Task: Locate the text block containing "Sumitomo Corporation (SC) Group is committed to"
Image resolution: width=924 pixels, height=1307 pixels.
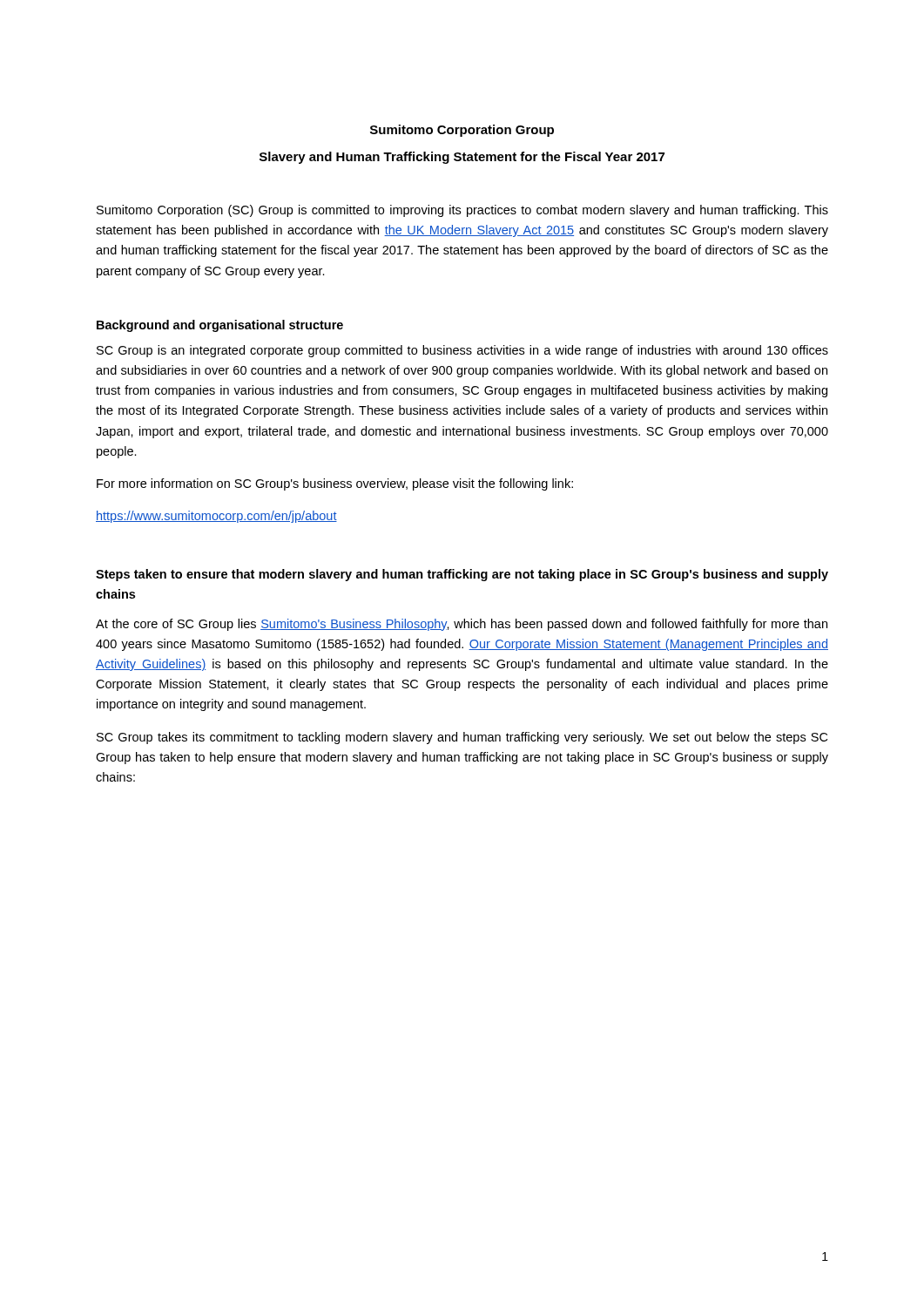Action: click(462, 240)
